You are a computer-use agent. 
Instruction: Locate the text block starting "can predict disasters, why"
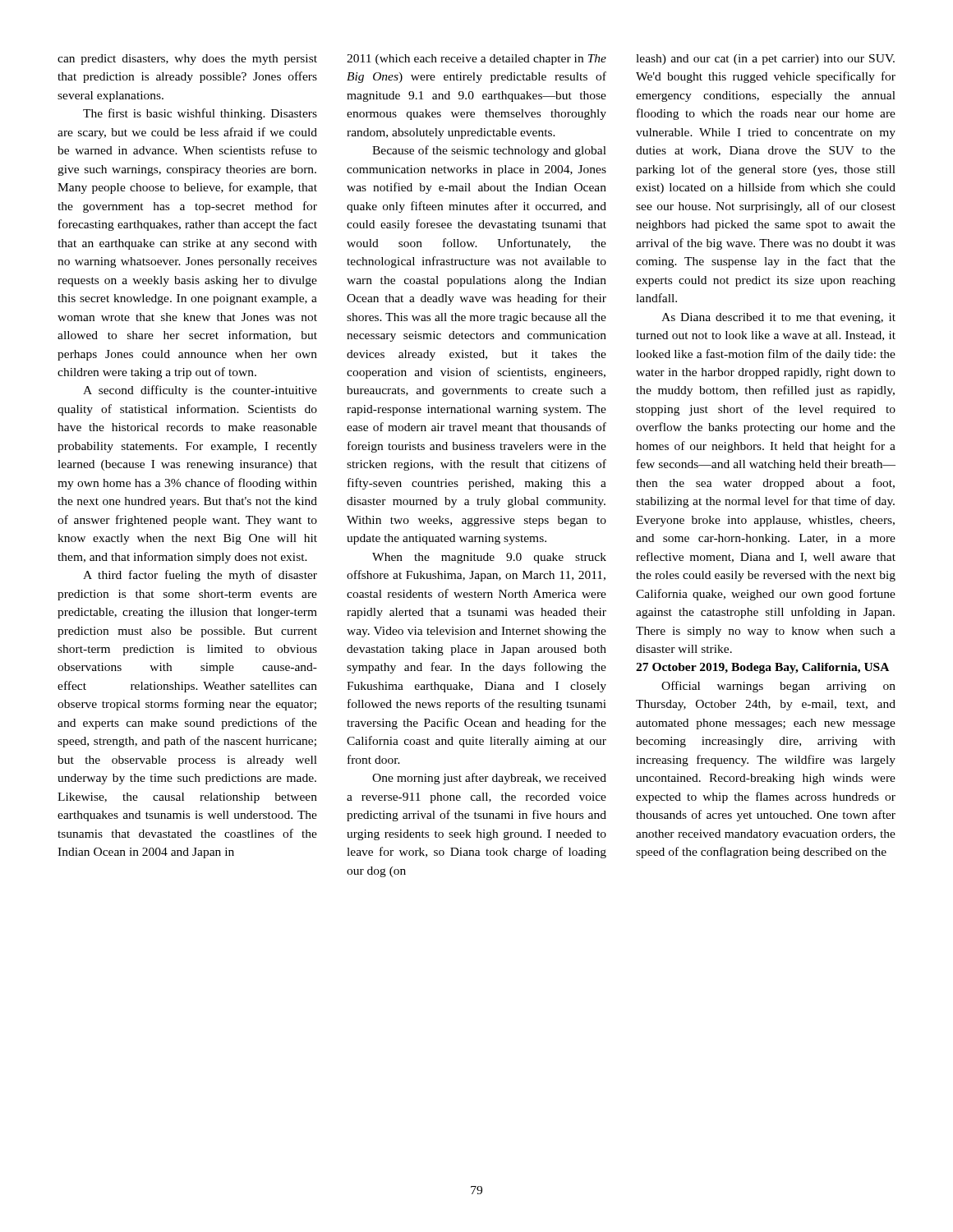(187, 455)
